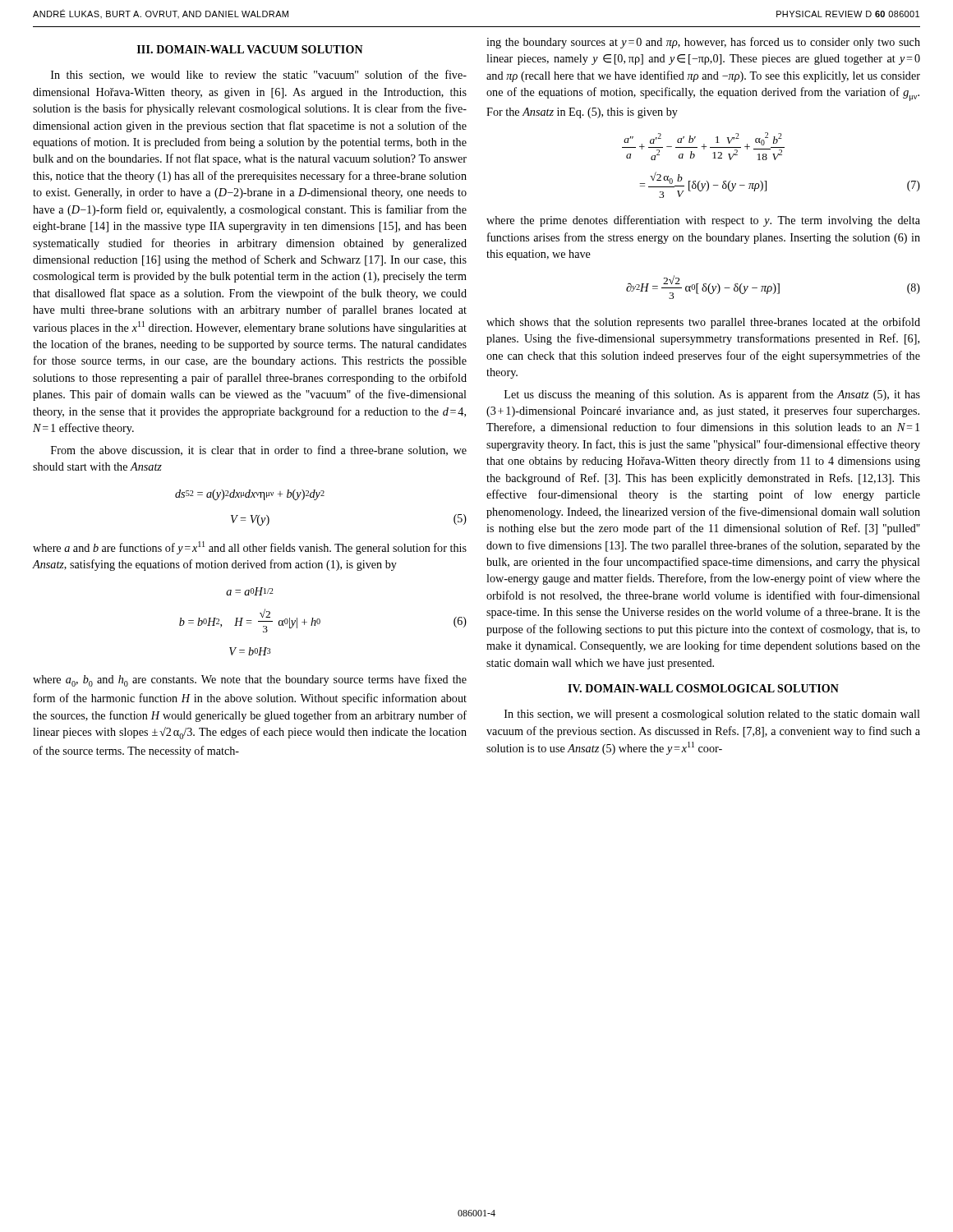Locate the formula that opens with "a = a0H1/2"

[x=250, y=622]
